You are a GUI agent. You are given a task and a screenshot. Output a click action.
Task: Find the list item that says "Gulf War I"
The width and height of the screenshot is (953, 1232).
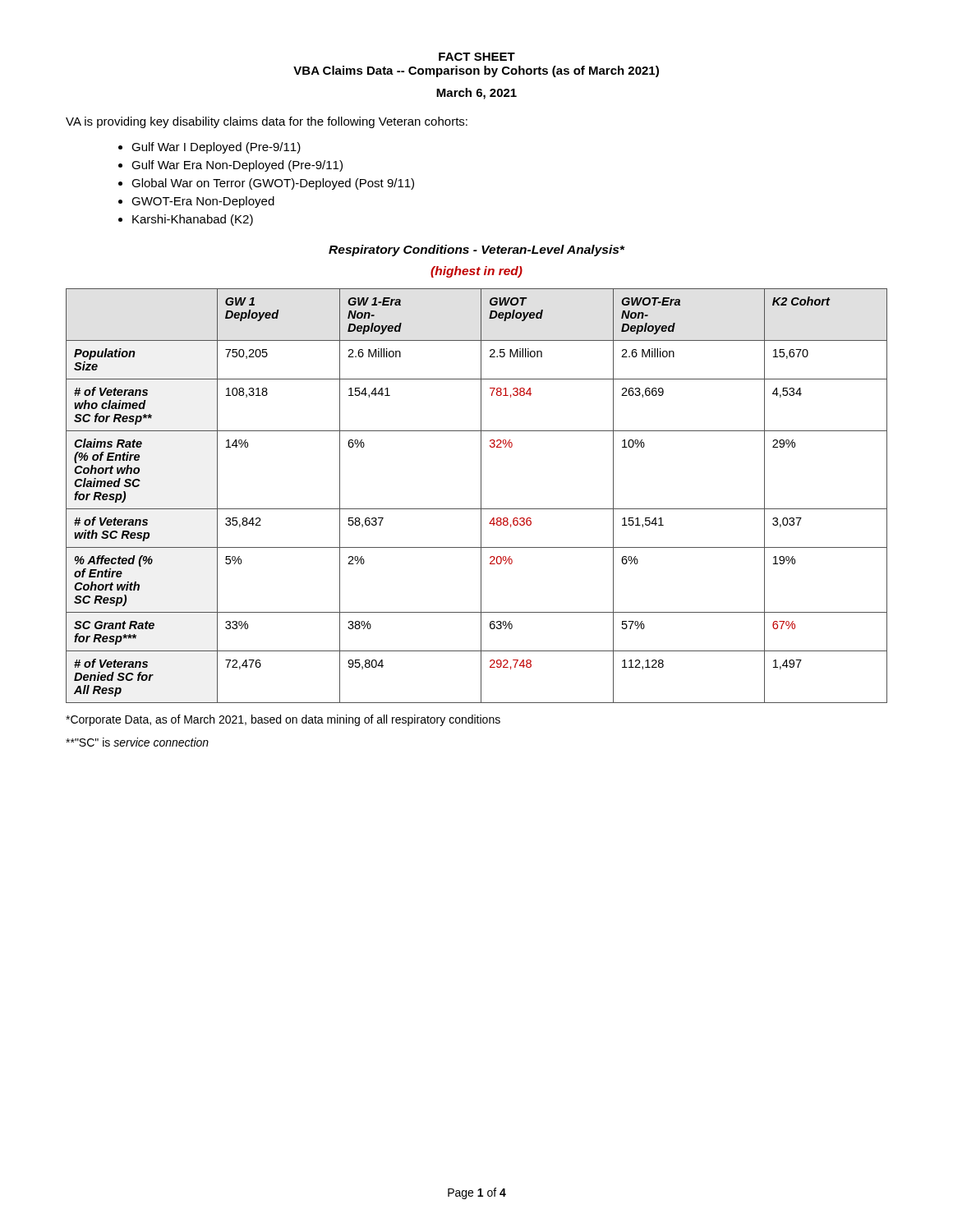216,147
